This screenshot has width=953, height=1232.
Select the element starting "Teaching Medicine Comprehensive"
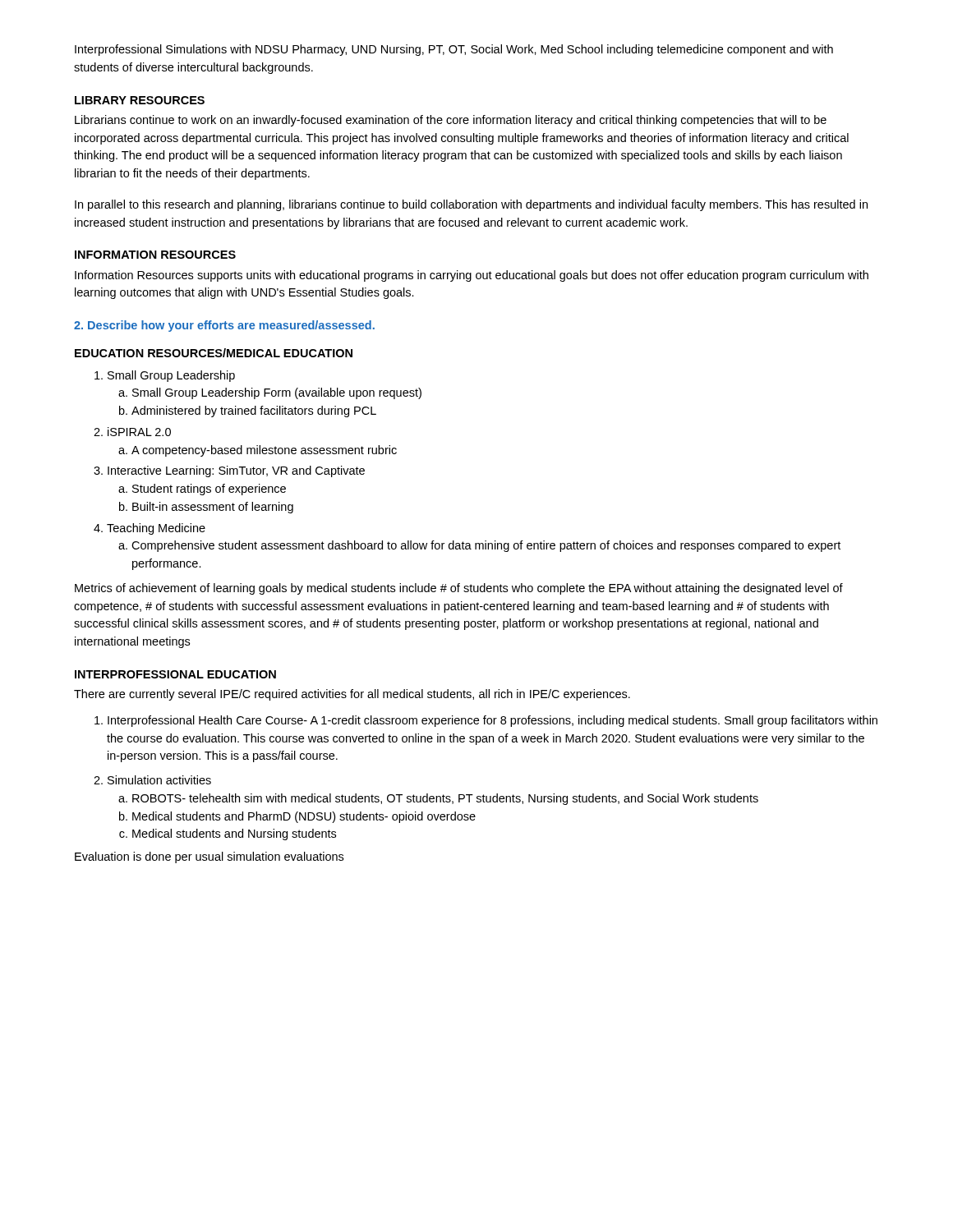[x=493, y=547]
